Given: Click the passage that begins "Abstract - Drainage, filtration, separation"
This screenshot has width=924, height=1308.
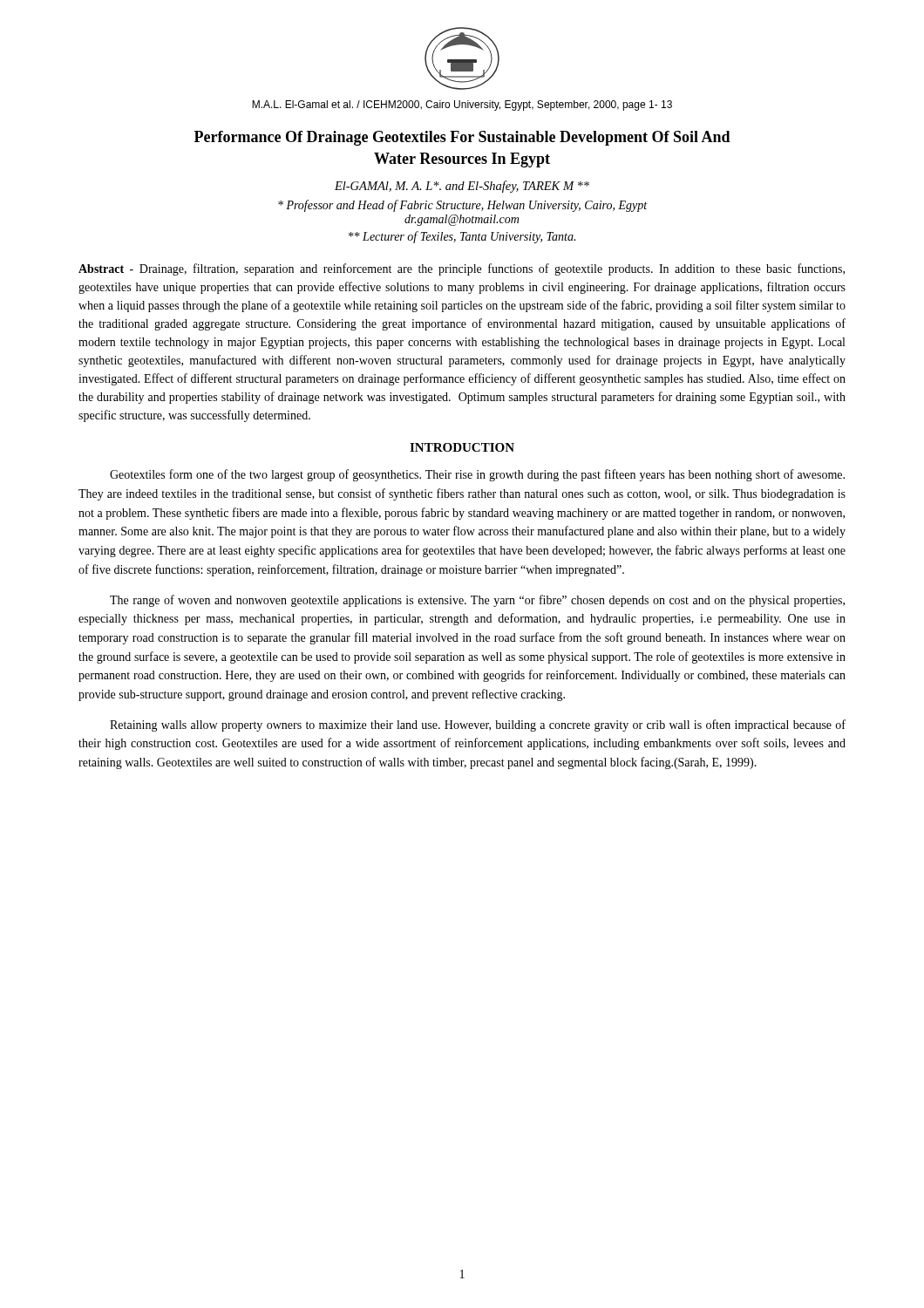Looking at the screenshot, I should [462, 343].
